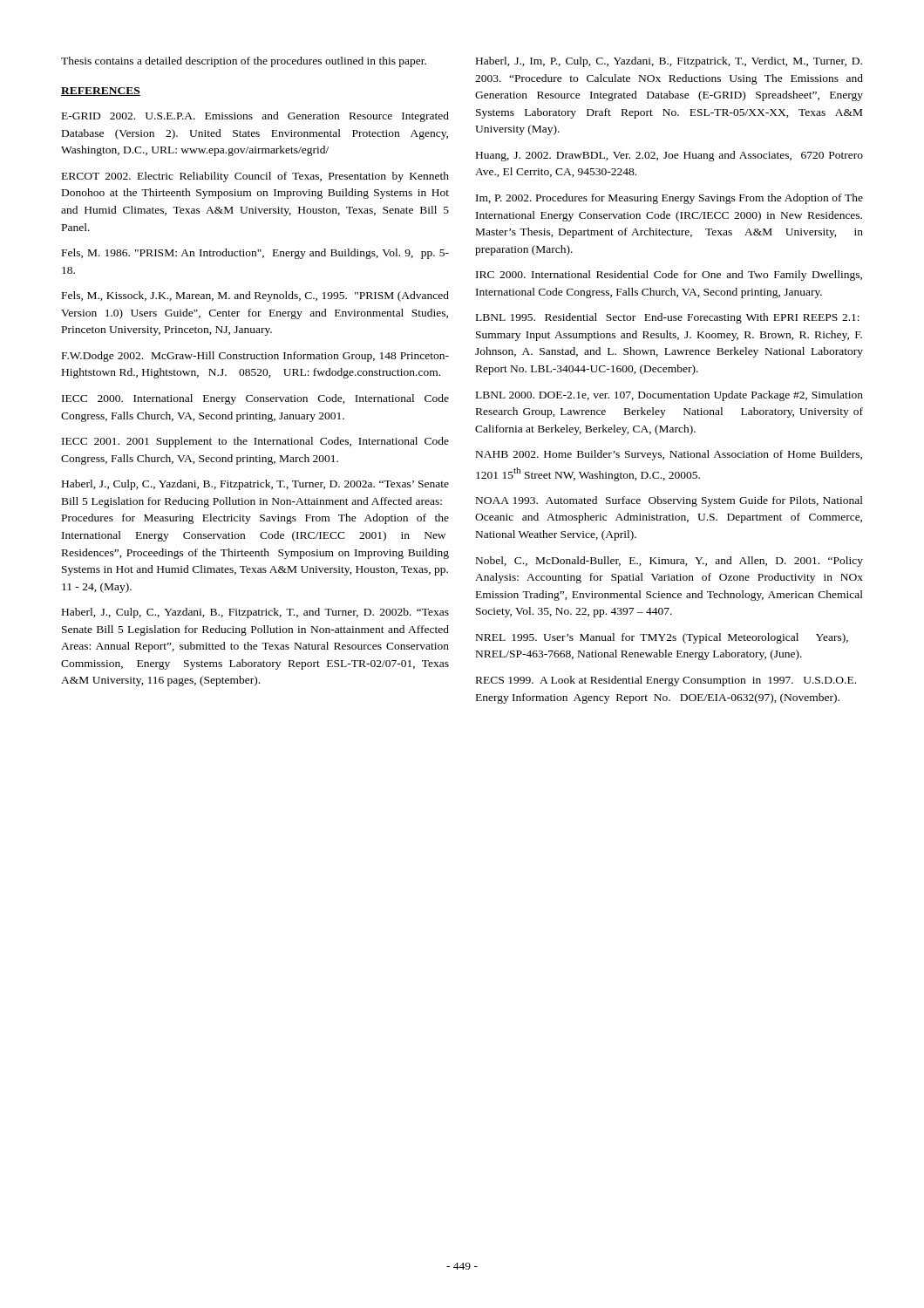Click on the text starting "Nobel, C., McDonald-Buller, E.,"
This screenshot has width=924, height=1308.
tap(669, 585)
